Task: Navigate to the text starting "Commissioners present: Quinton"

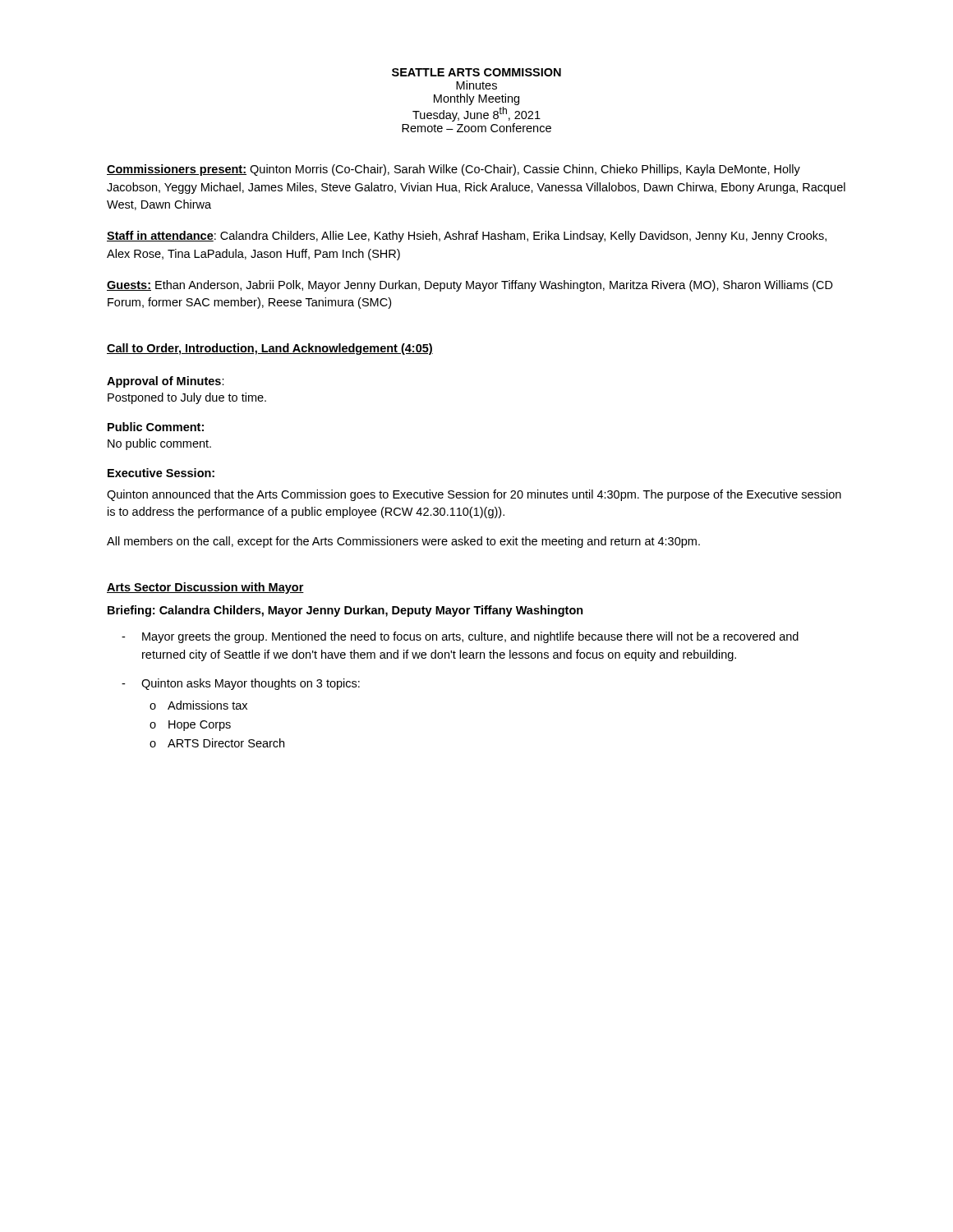Action: [x=476, y=187]
